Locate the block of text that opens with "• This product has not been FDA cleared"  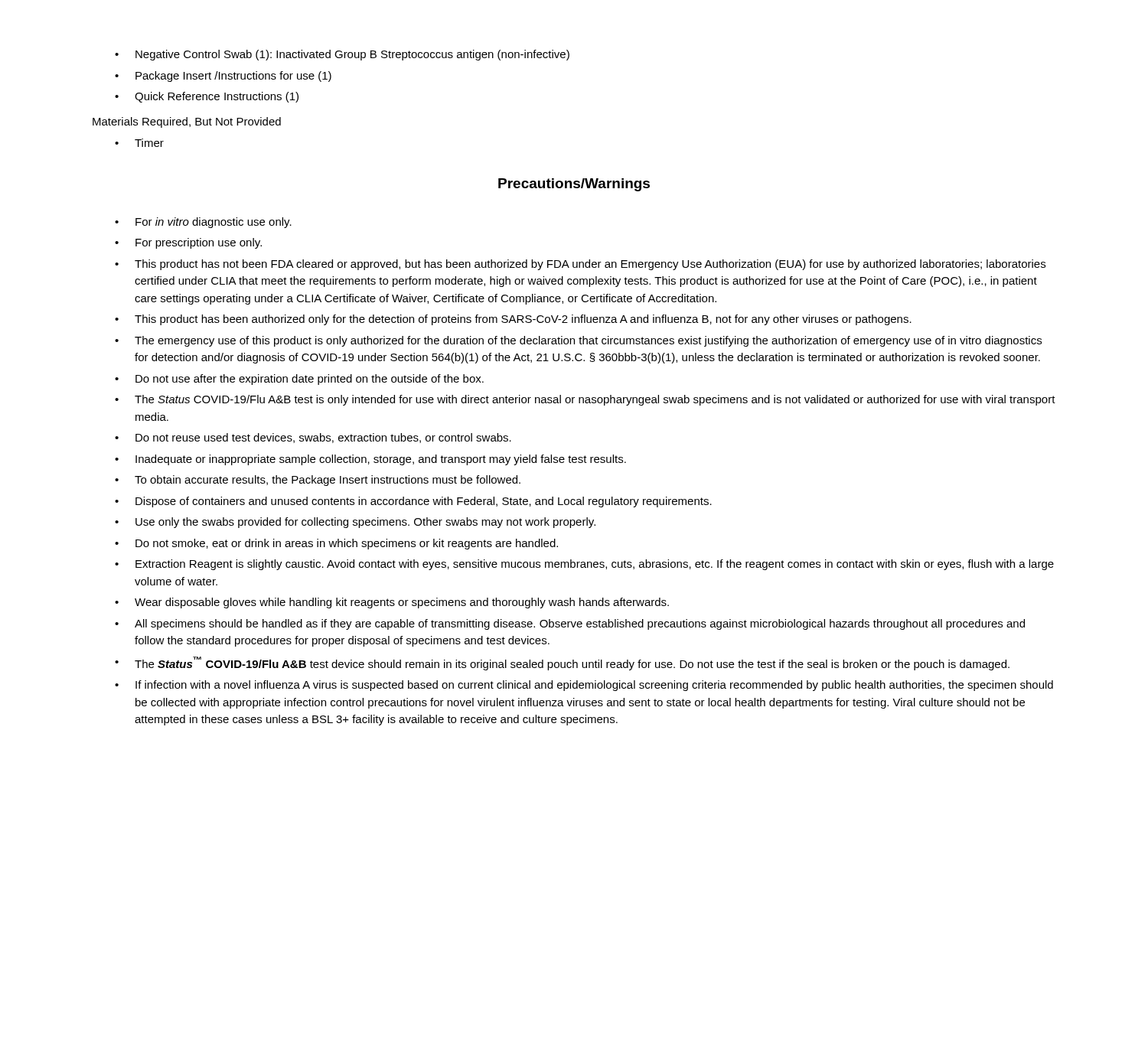(585, 281)
